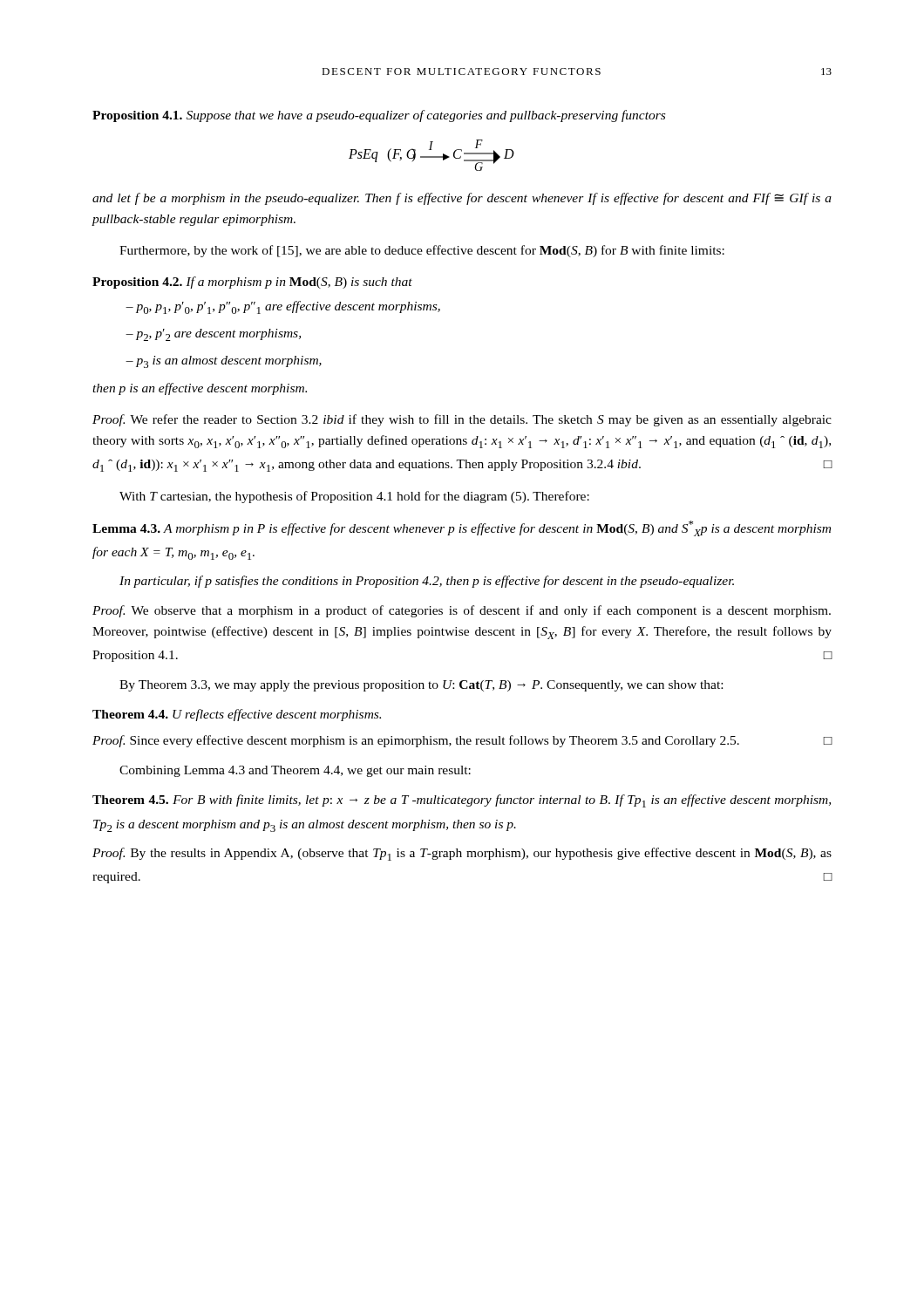
Task: Click on the text block with the text "and let f"
Action: [x=462, y=209]
